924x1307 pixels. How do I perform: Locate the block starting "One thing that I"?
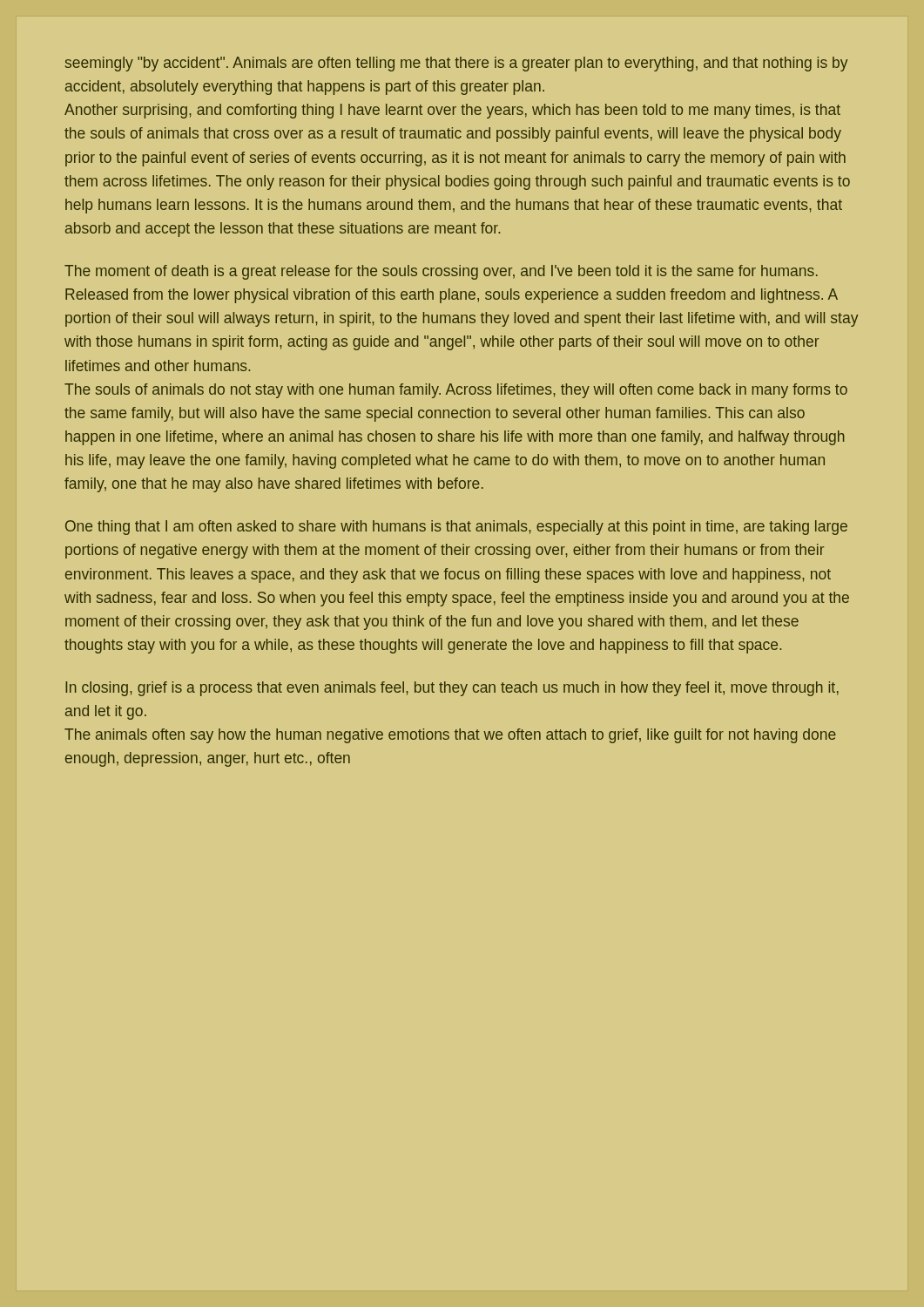457,586
